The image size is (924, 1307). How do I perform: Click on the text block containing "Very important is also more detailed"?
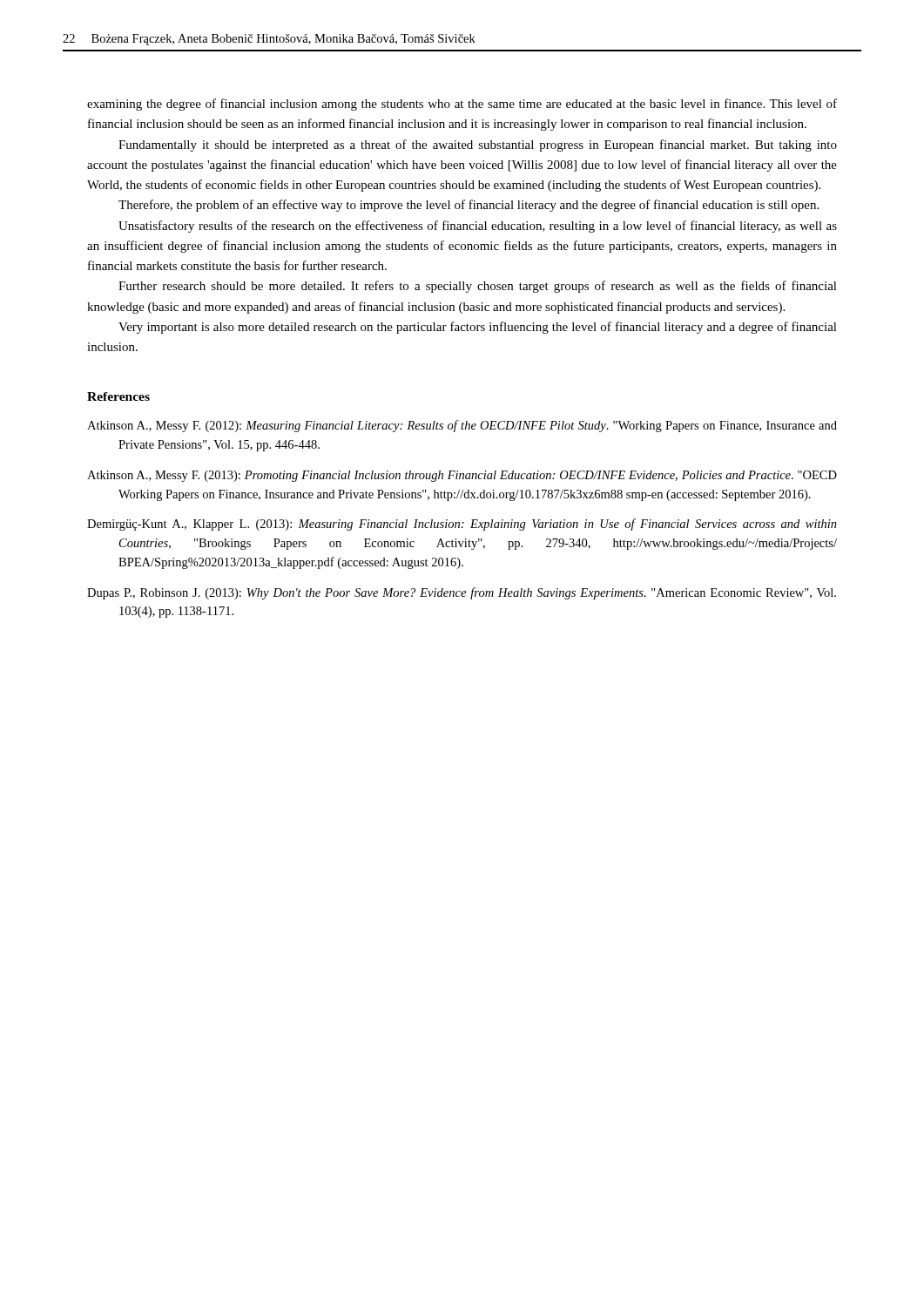[462, 337]
